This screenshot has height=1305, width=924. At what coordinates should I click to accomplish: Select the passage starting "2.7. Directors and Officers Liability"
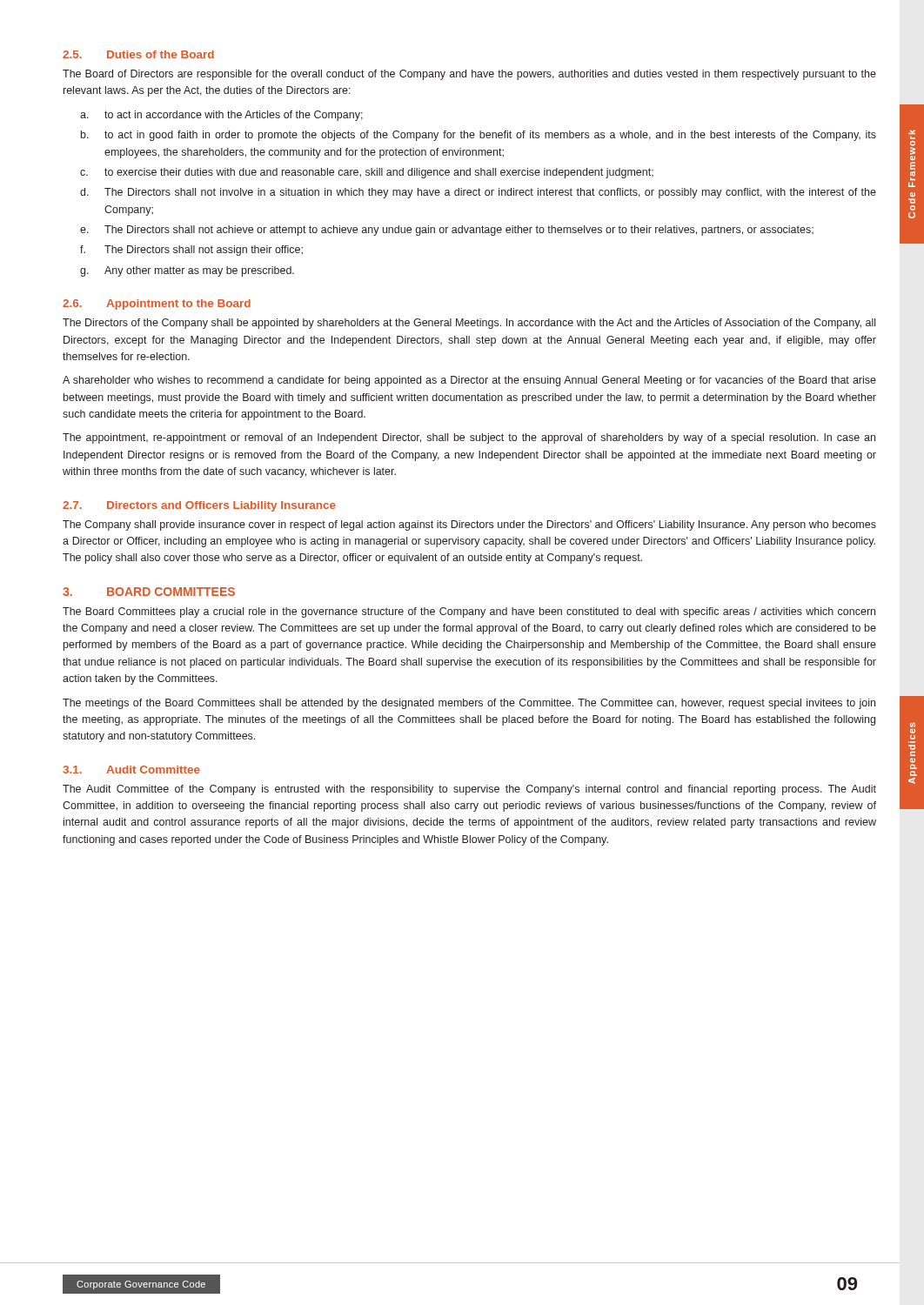click(x=199, y=505)
